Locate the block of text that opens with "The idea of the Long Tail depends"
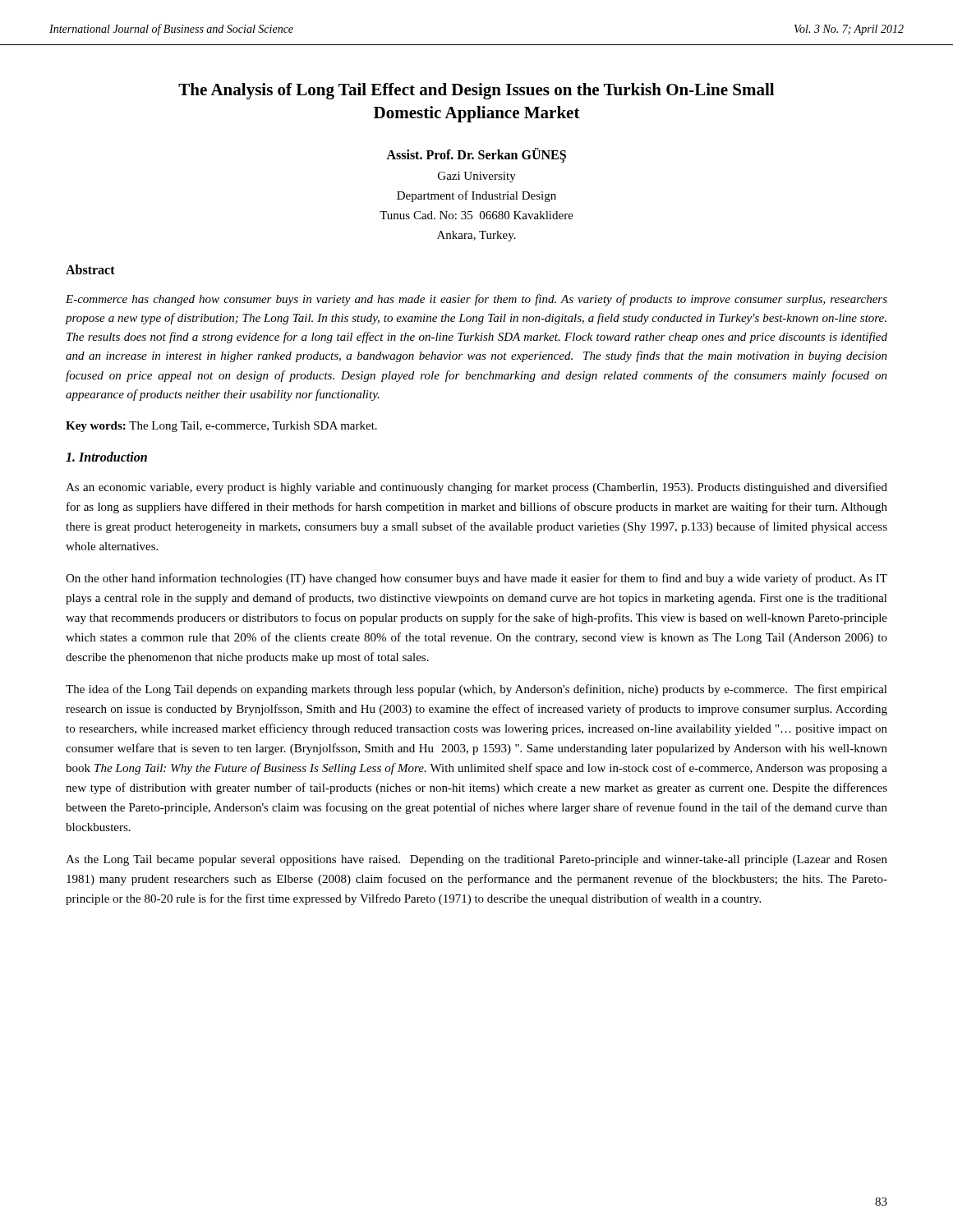953x1232 pixels. point(476,758)
